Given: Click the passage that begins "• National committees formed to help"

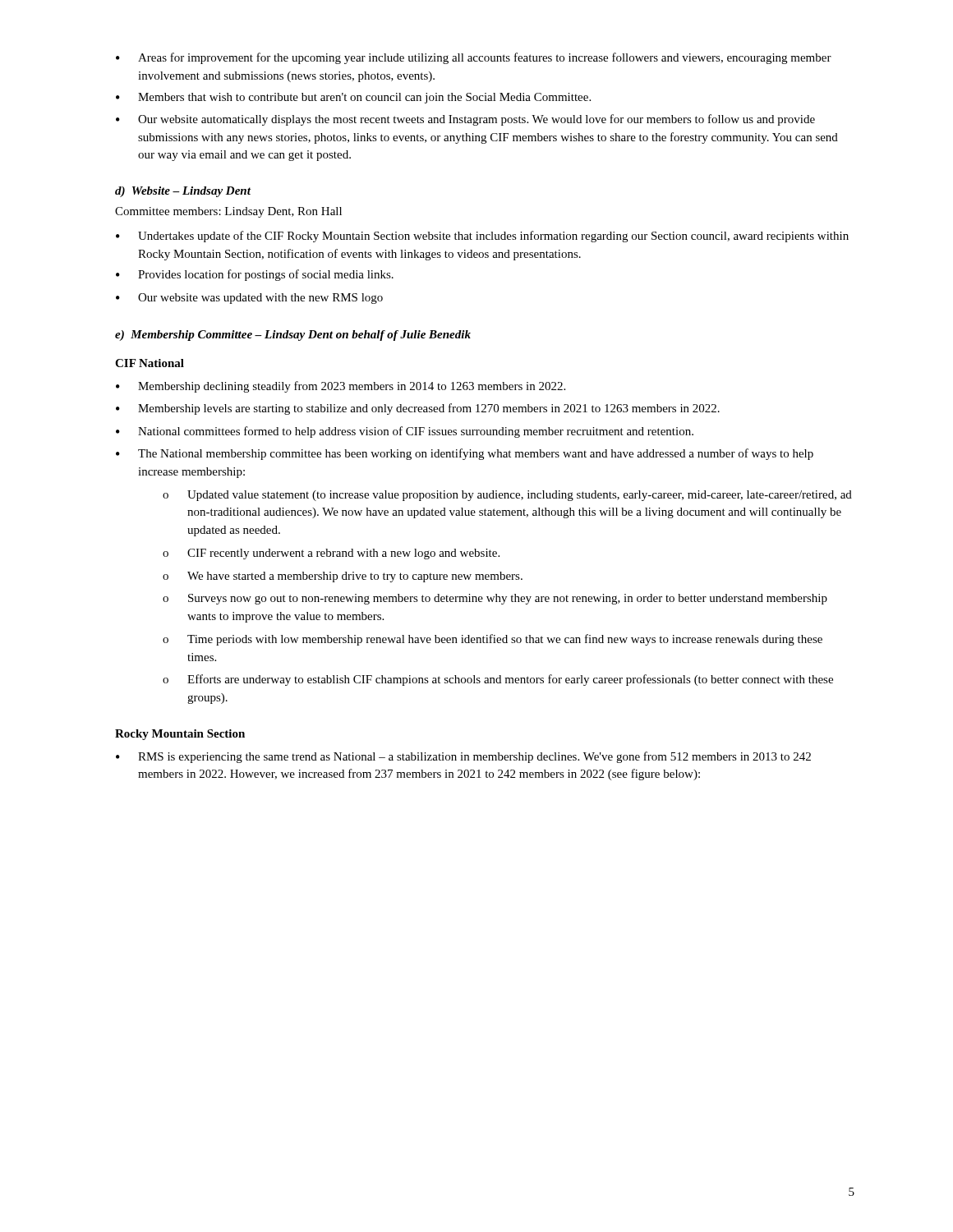Looking at the screenshot, I should [x=405, y=432].
